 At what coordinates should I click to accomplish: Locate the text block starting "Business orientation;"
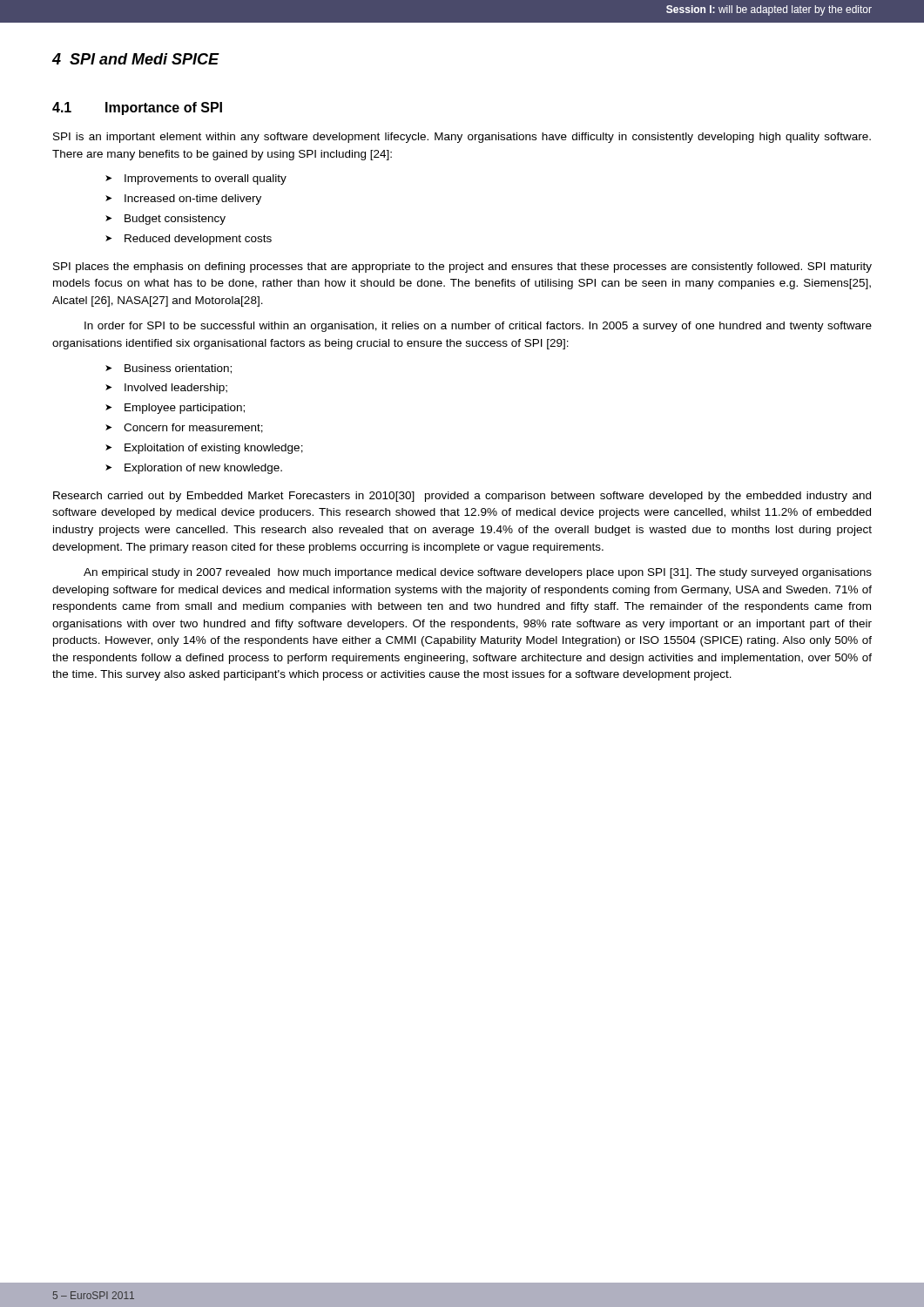(178, 368)
